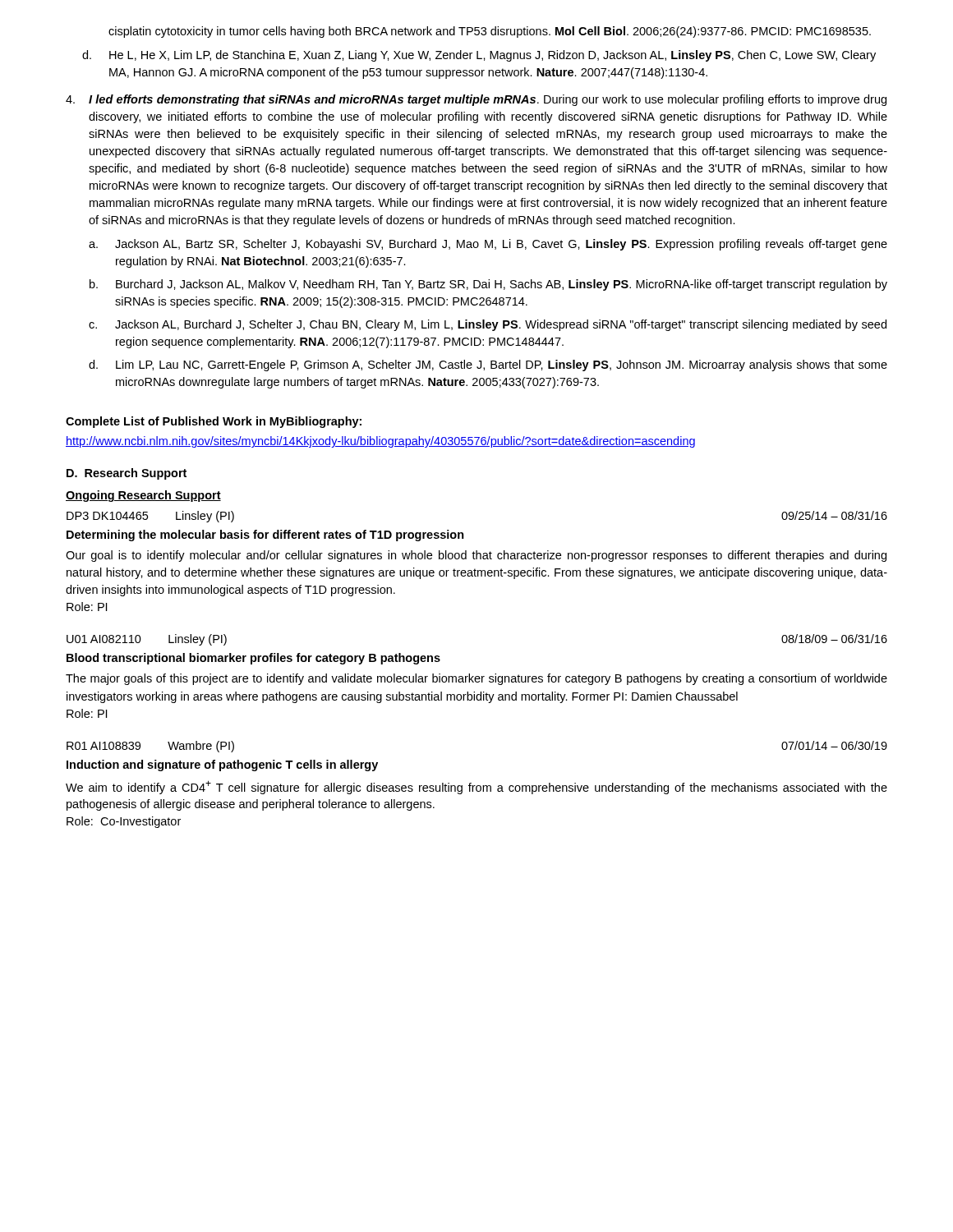Find the block on this page that starts "c. Jackson AL, Burchard J, Schelter J, Chau"
The width and height of the screenshot is (953, 1232).
coord(488,334)
